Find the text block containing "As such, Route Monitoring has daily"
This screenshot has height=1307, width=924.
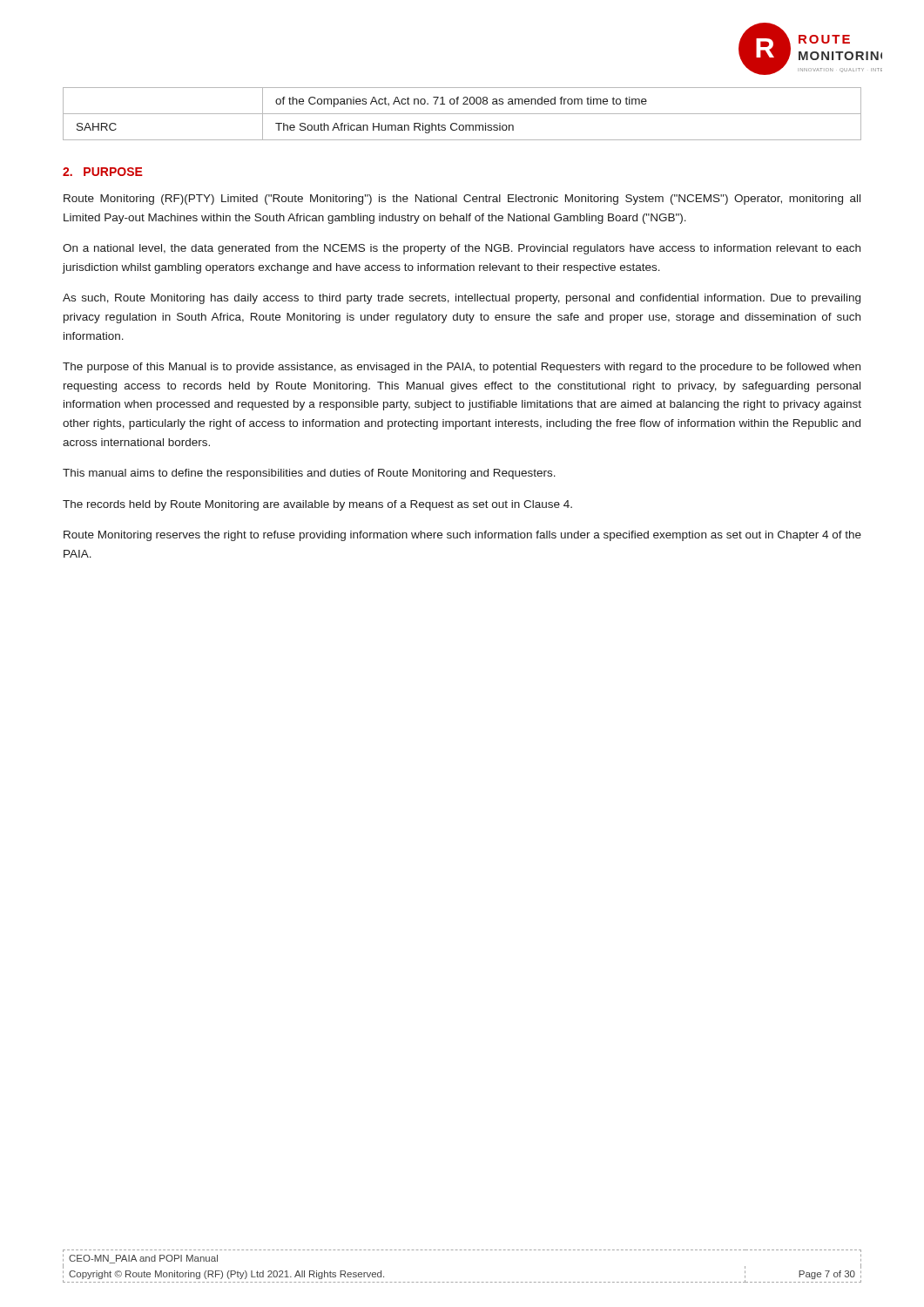point(462,317)
